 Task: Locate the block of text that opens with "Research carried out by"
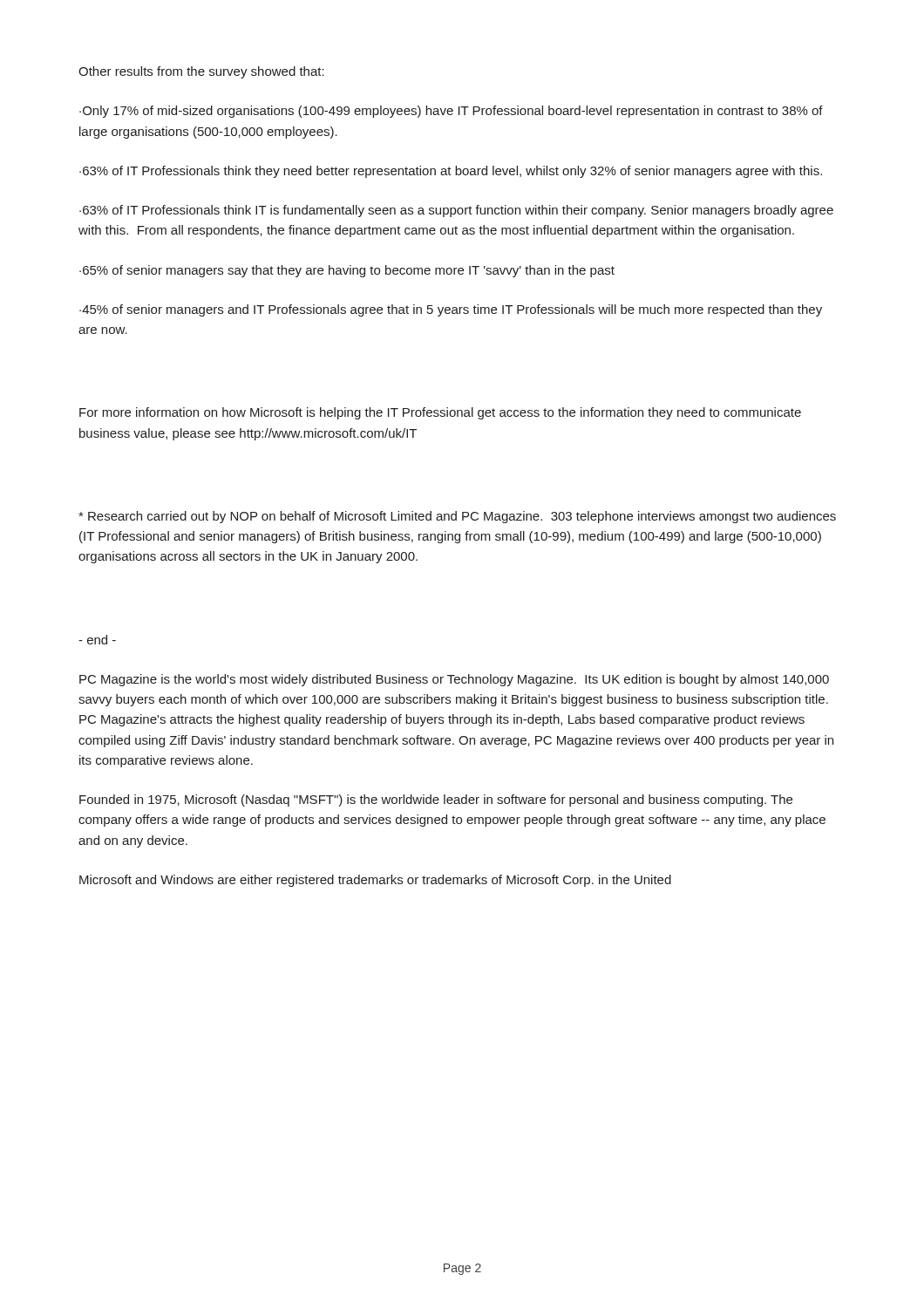(457, 536)
